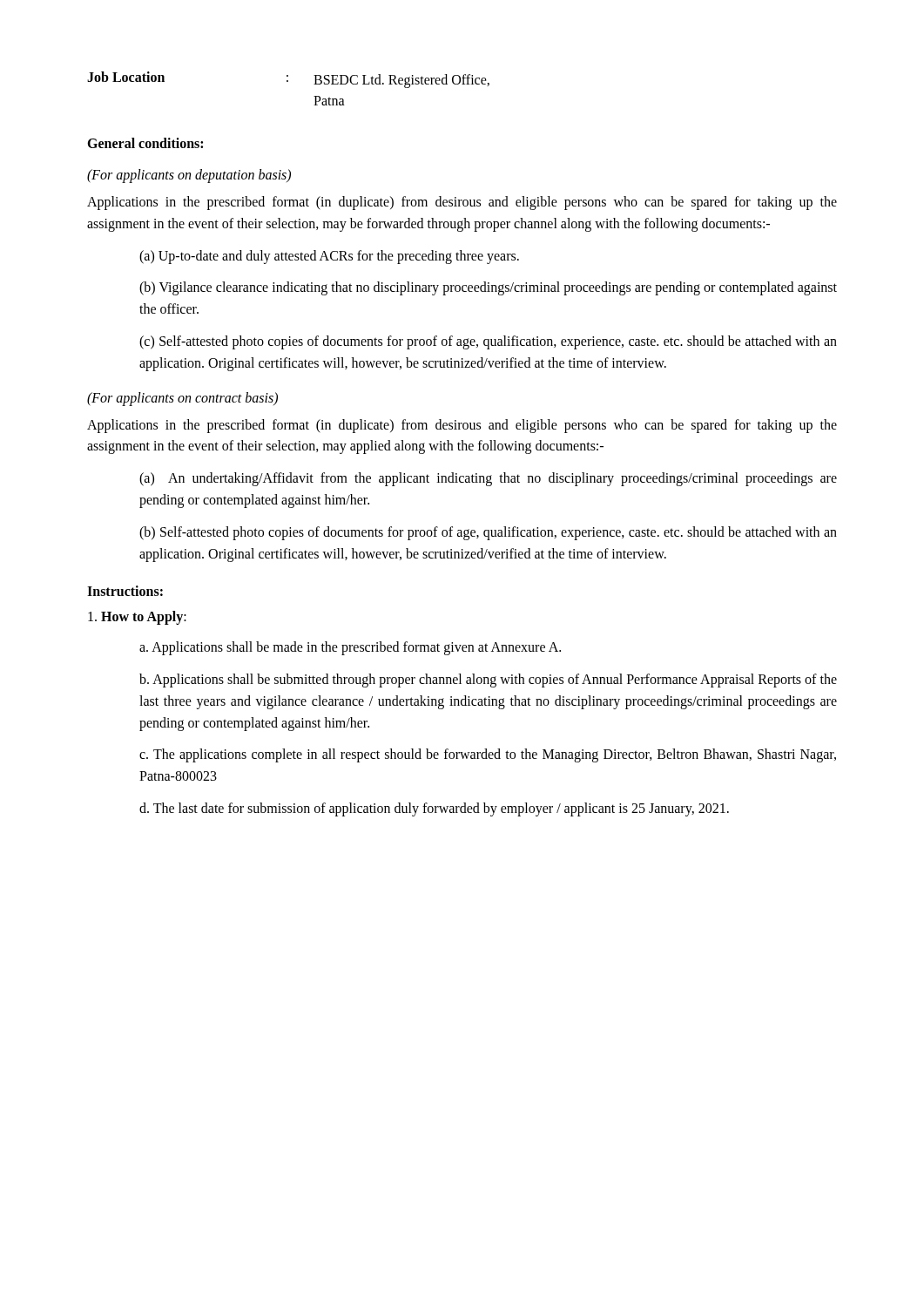924x1307 pixels.
Task: Select the text starting "Job Location : BSEDC"
Action: click(289, 91)
